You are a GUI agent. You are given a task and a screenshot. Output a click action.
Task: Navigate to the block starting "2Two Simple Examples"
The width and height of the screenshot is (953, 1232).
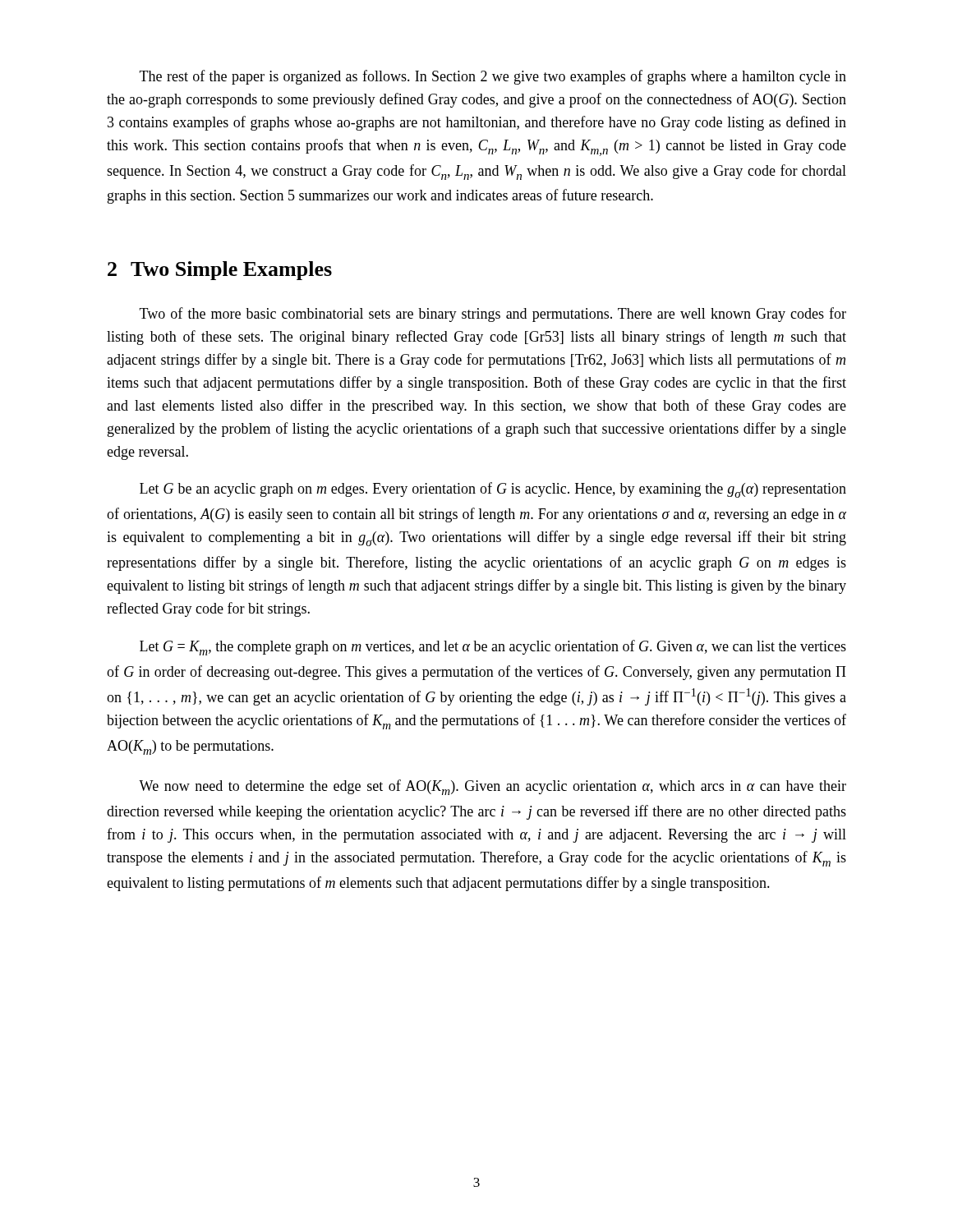pos(219,269)
